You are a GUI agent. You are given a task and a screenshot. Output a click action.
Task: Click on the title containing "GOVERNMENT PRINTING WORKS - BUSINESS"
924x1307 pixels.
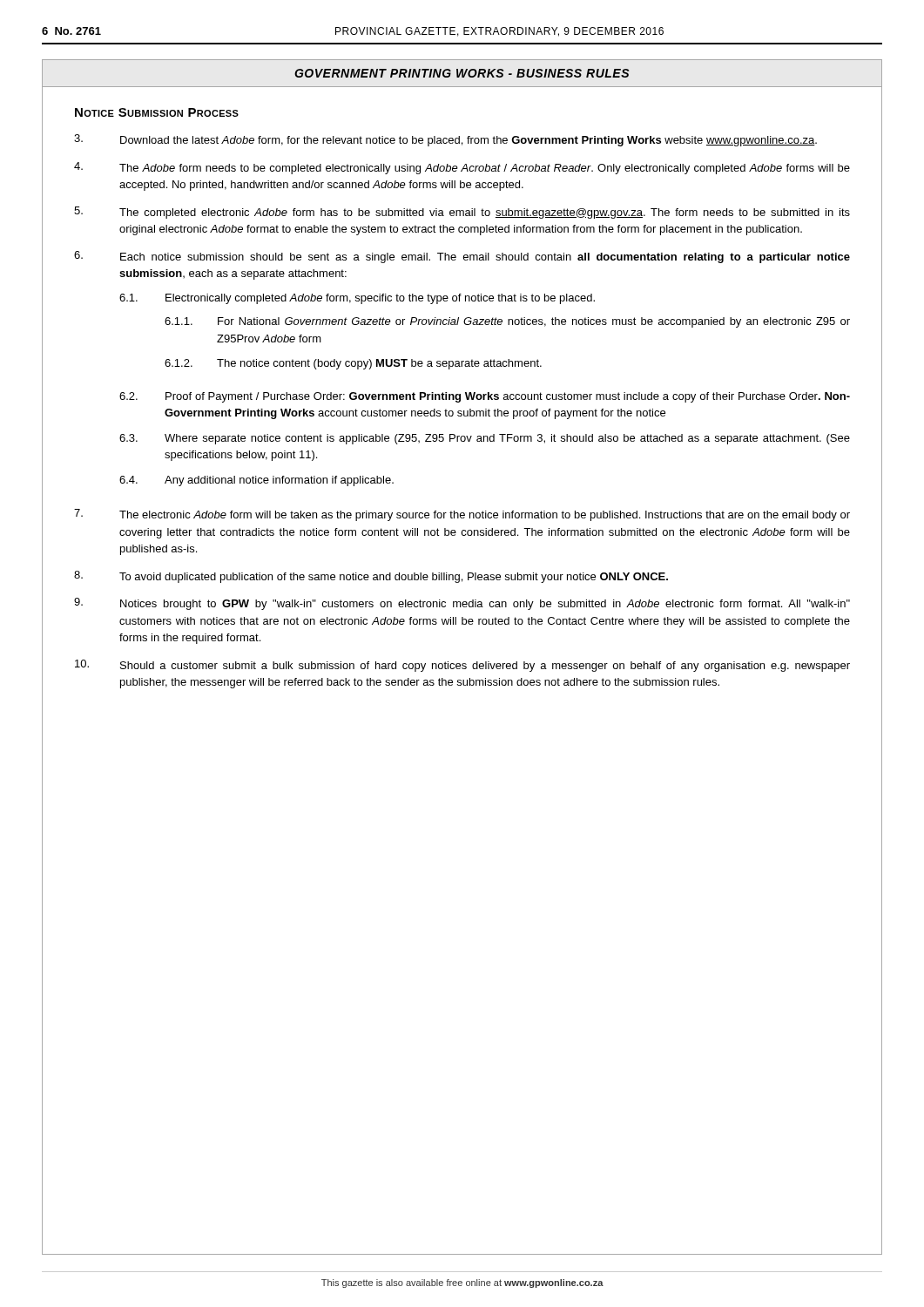462,73
